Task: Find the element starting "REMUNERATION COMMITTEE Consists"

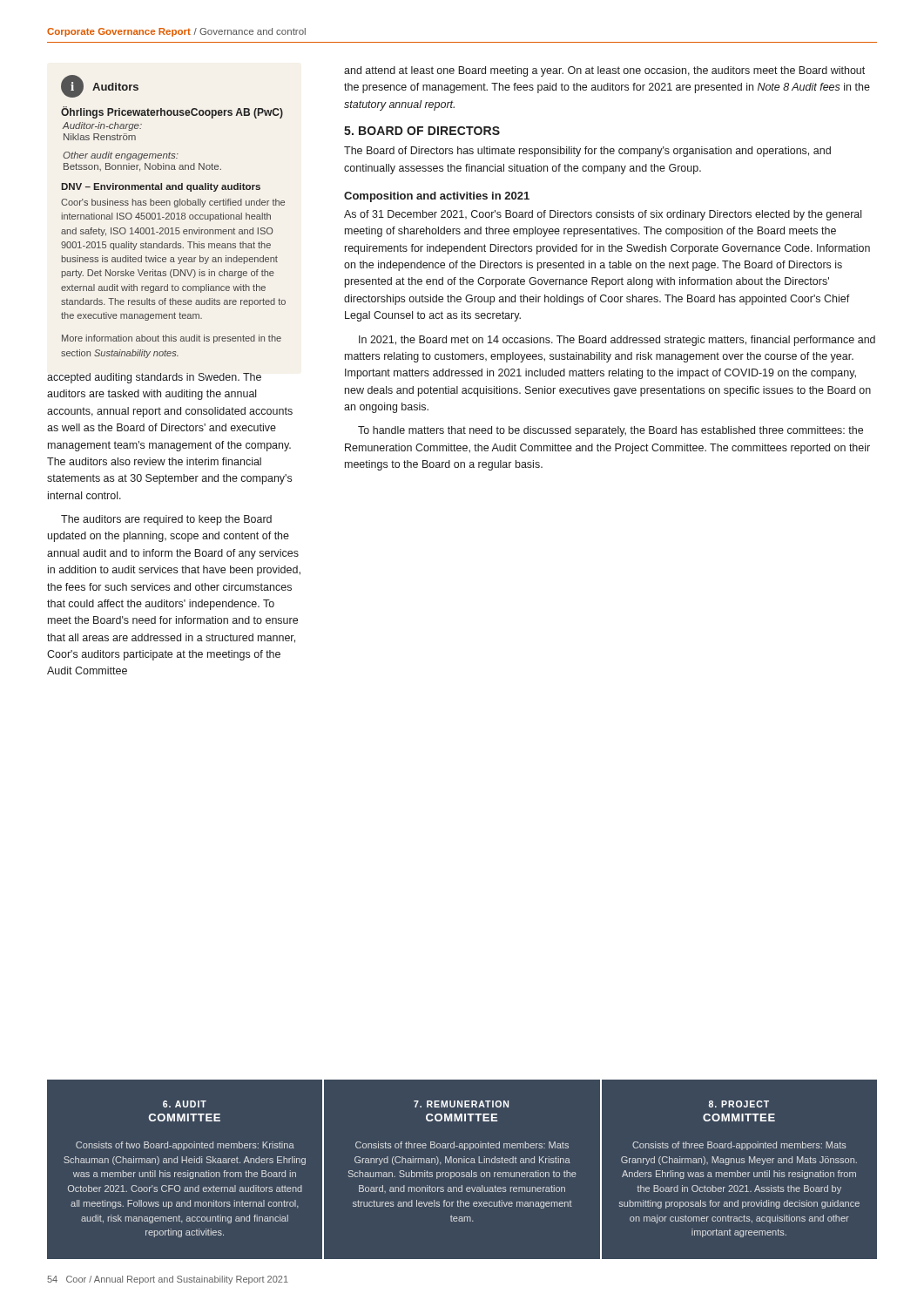Action: (x=462, y=1162)
